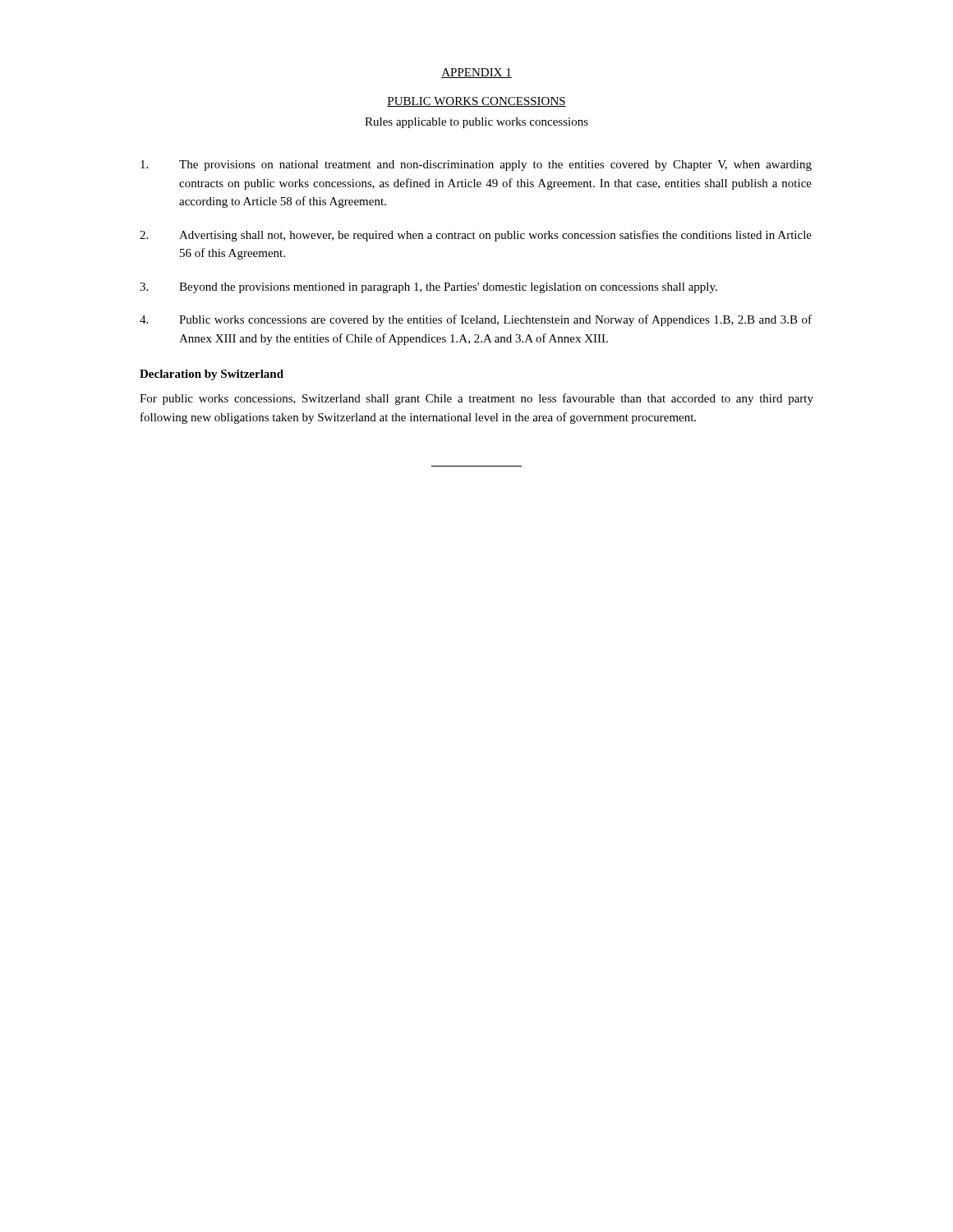Viewport: 953px width, 1232px height.
Task: Where is the passage that starts "Rules applicable to public works"?
Action: pos(476,122)
